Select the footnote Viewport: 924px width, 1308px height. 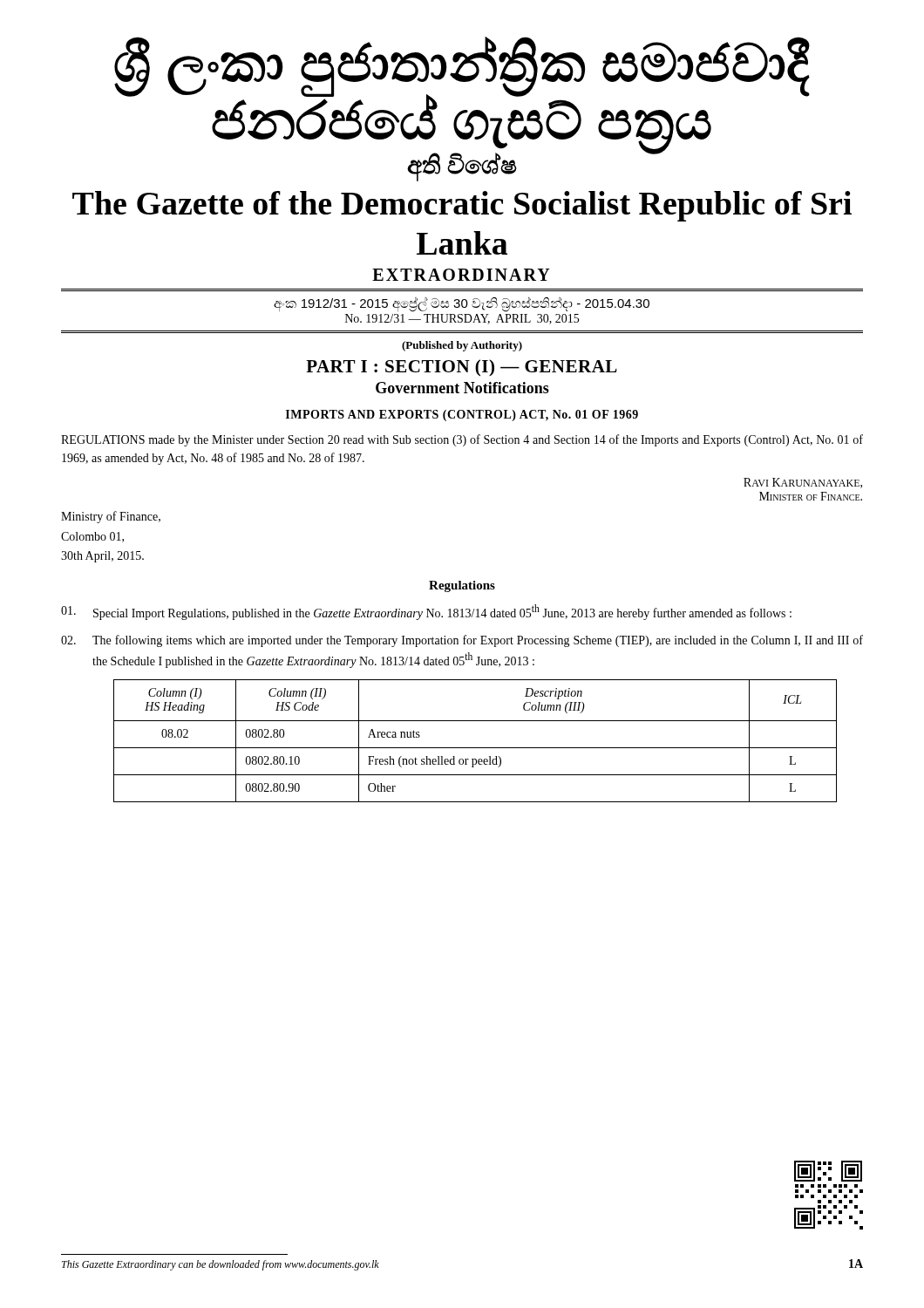point(220,1264)
